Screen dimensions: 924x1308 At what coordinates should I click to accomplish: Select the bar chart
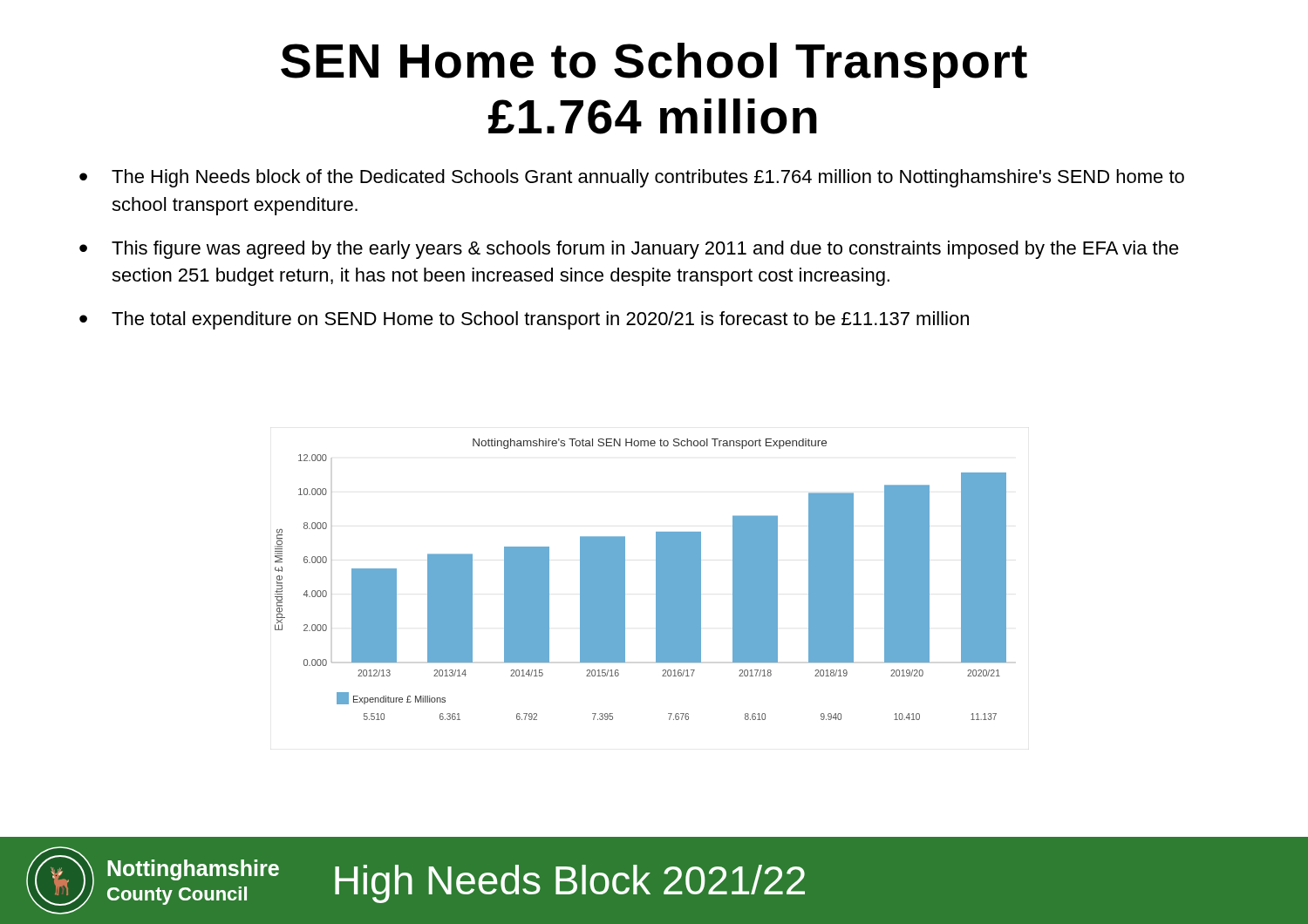pos(650,588)
